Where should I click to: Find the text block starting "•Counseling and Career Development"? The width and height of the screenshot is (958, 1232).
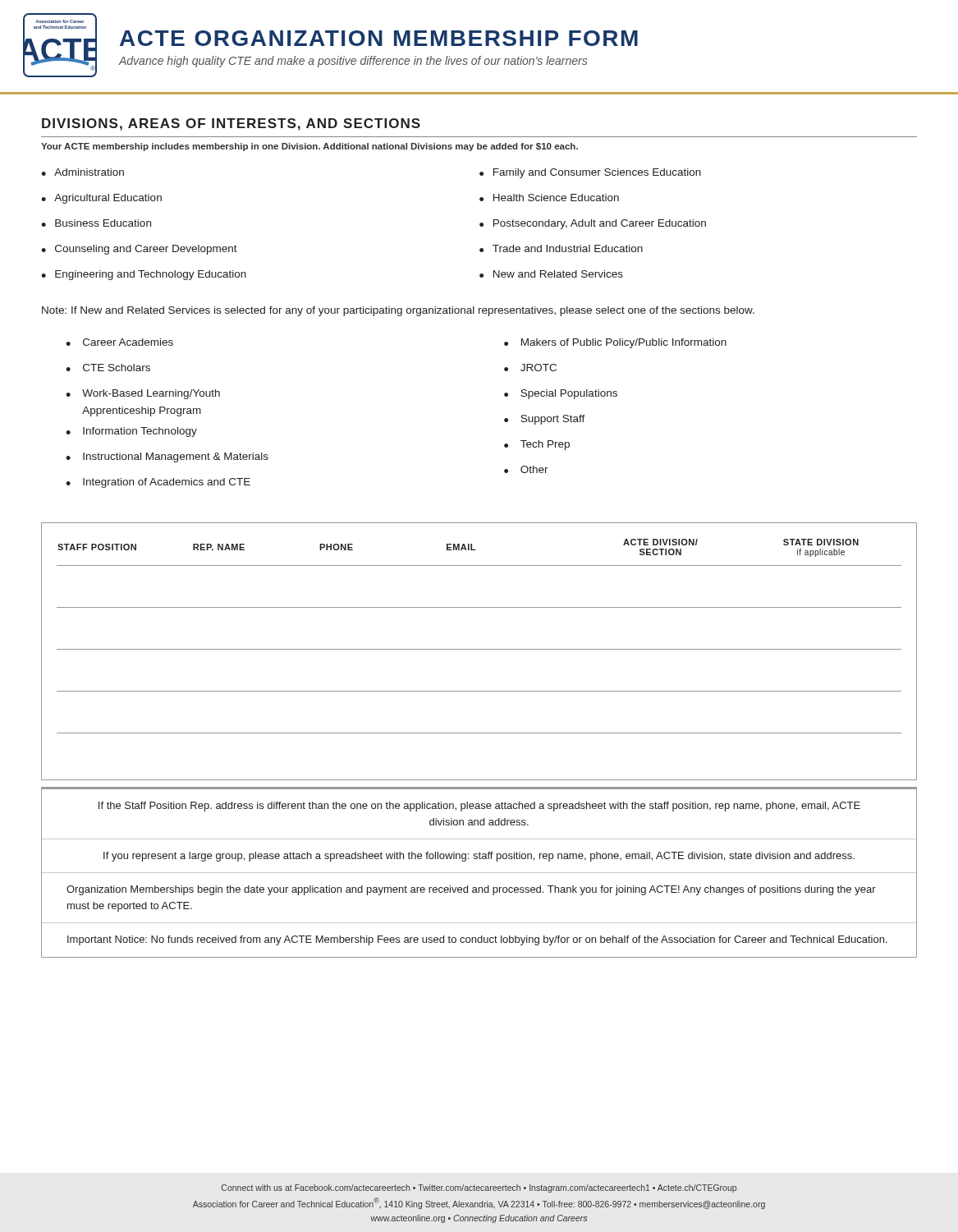[x=139, y=251]
